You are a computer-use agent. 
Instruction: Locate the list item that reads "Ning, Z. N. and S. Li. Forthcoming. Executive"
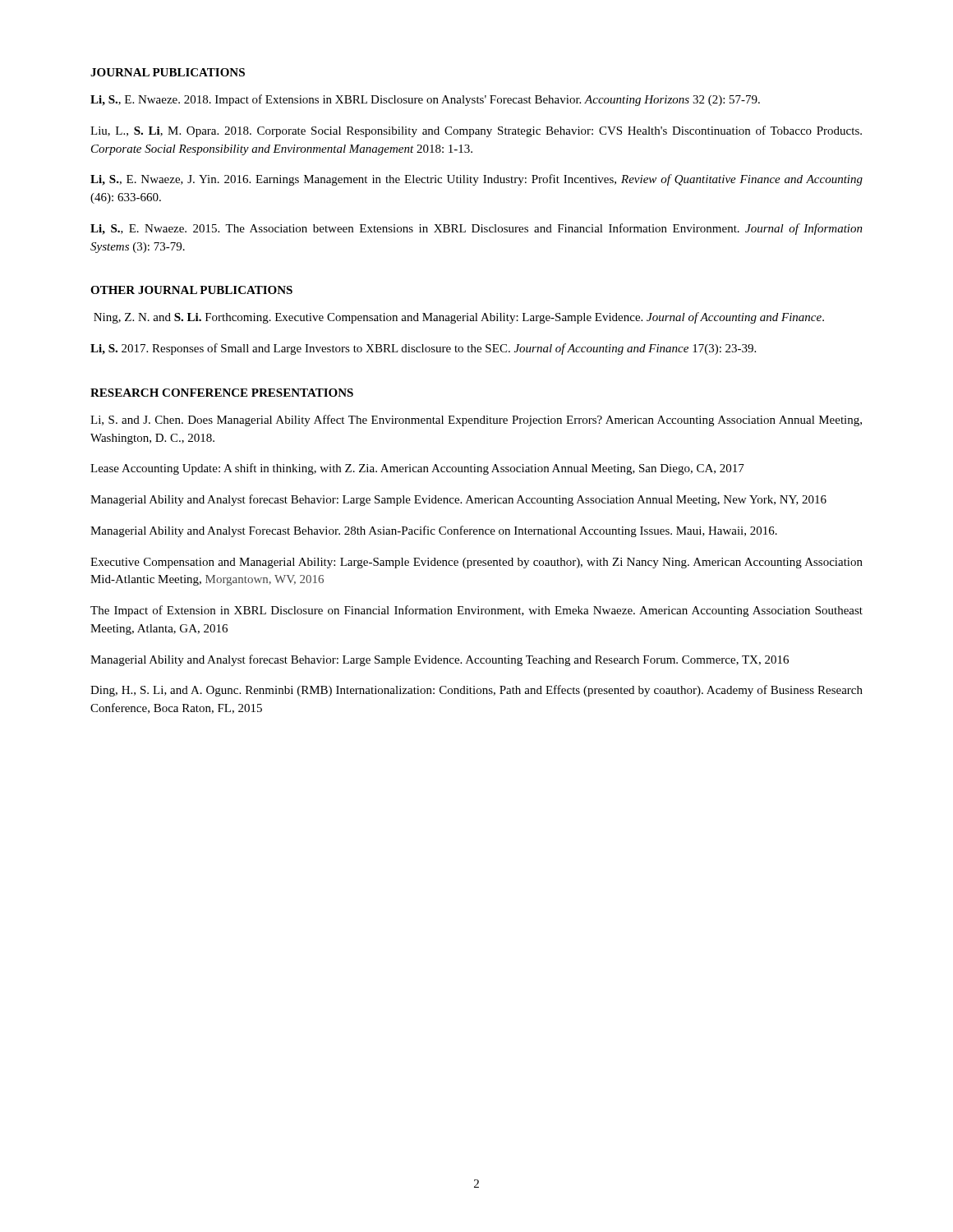(x=458, y=317)
